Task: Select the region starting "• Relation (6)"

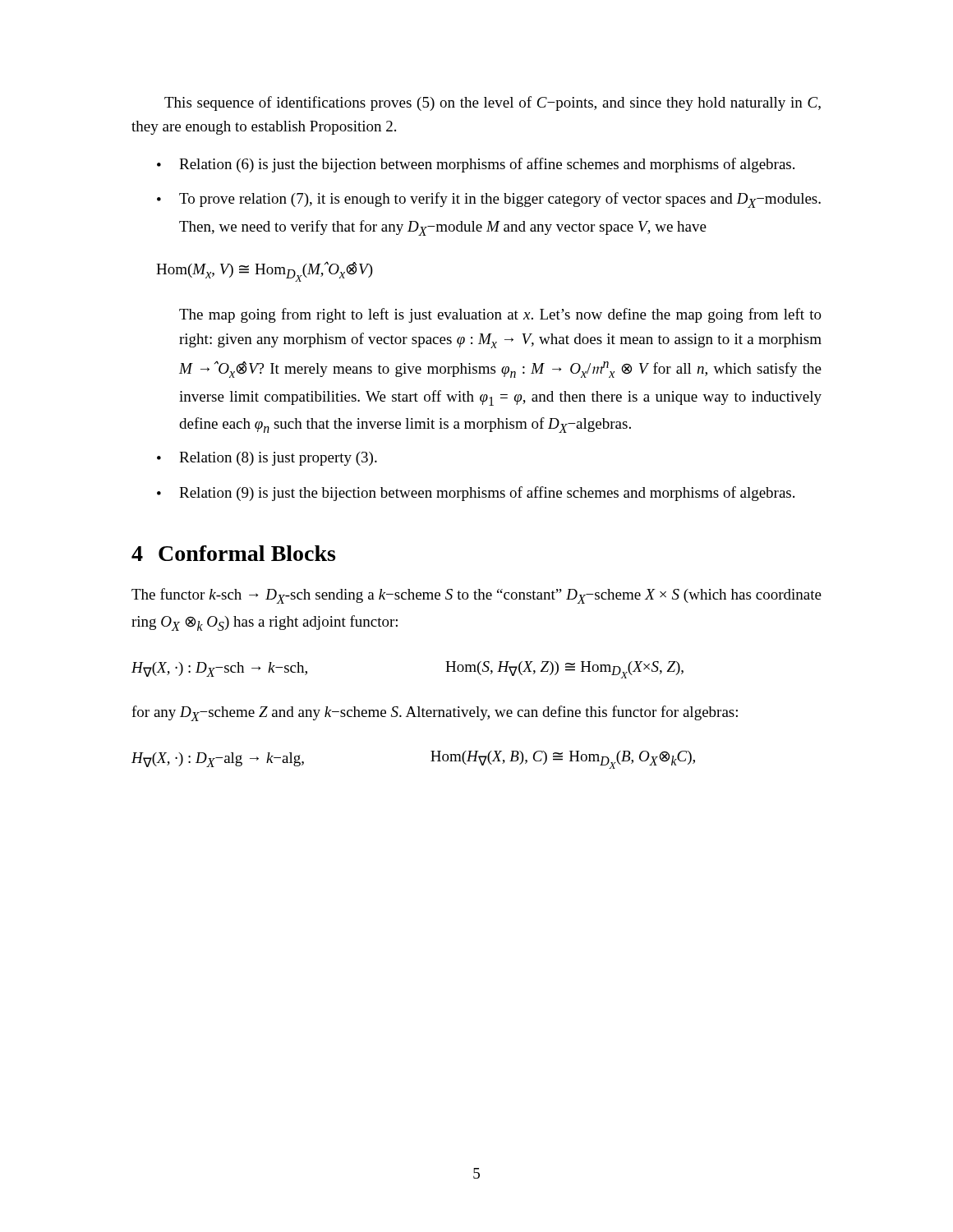Action: pyautogui.click(x=489, y=164)
